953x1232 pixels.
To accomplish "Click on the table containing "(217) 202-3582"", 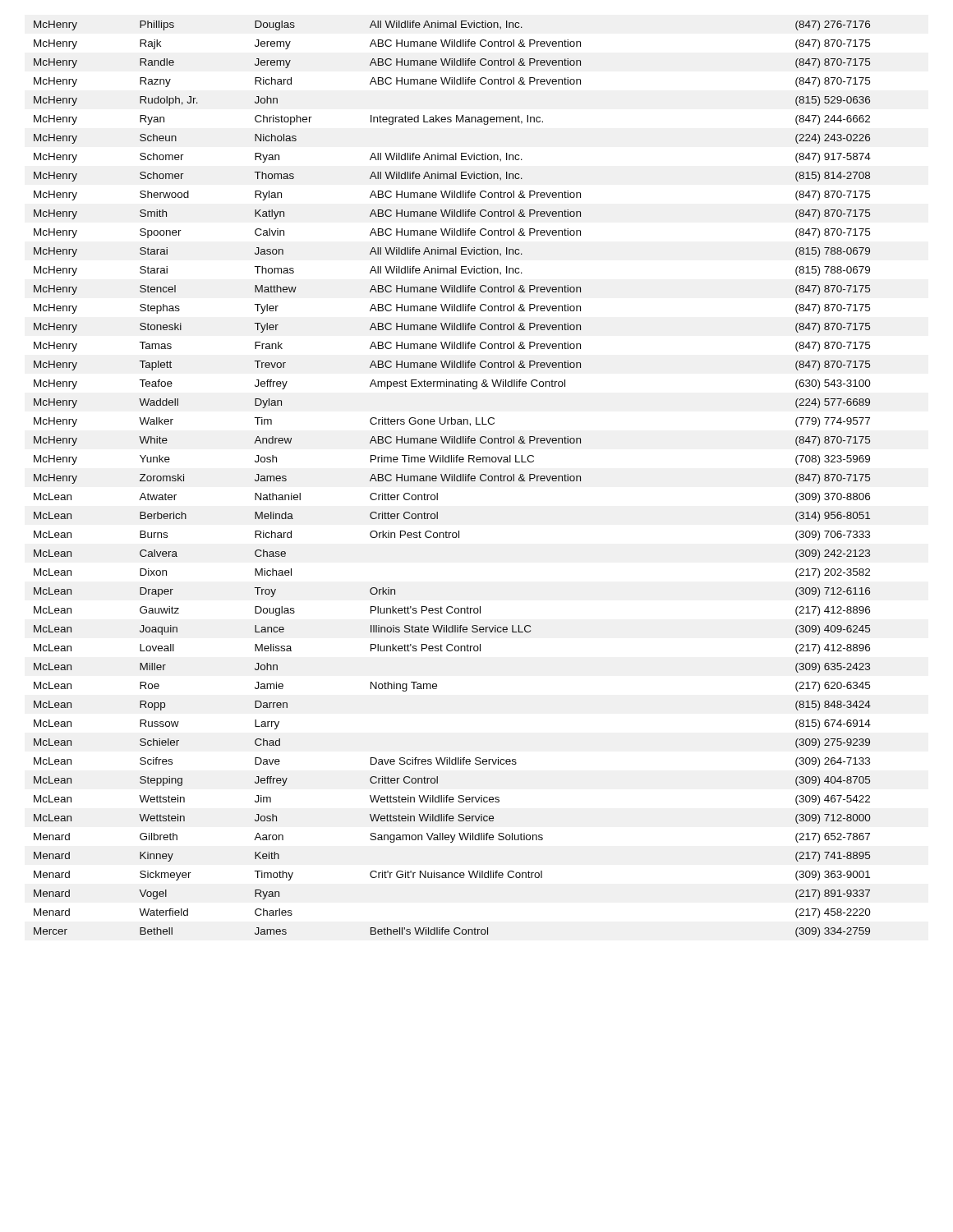I will click(476, 478).
